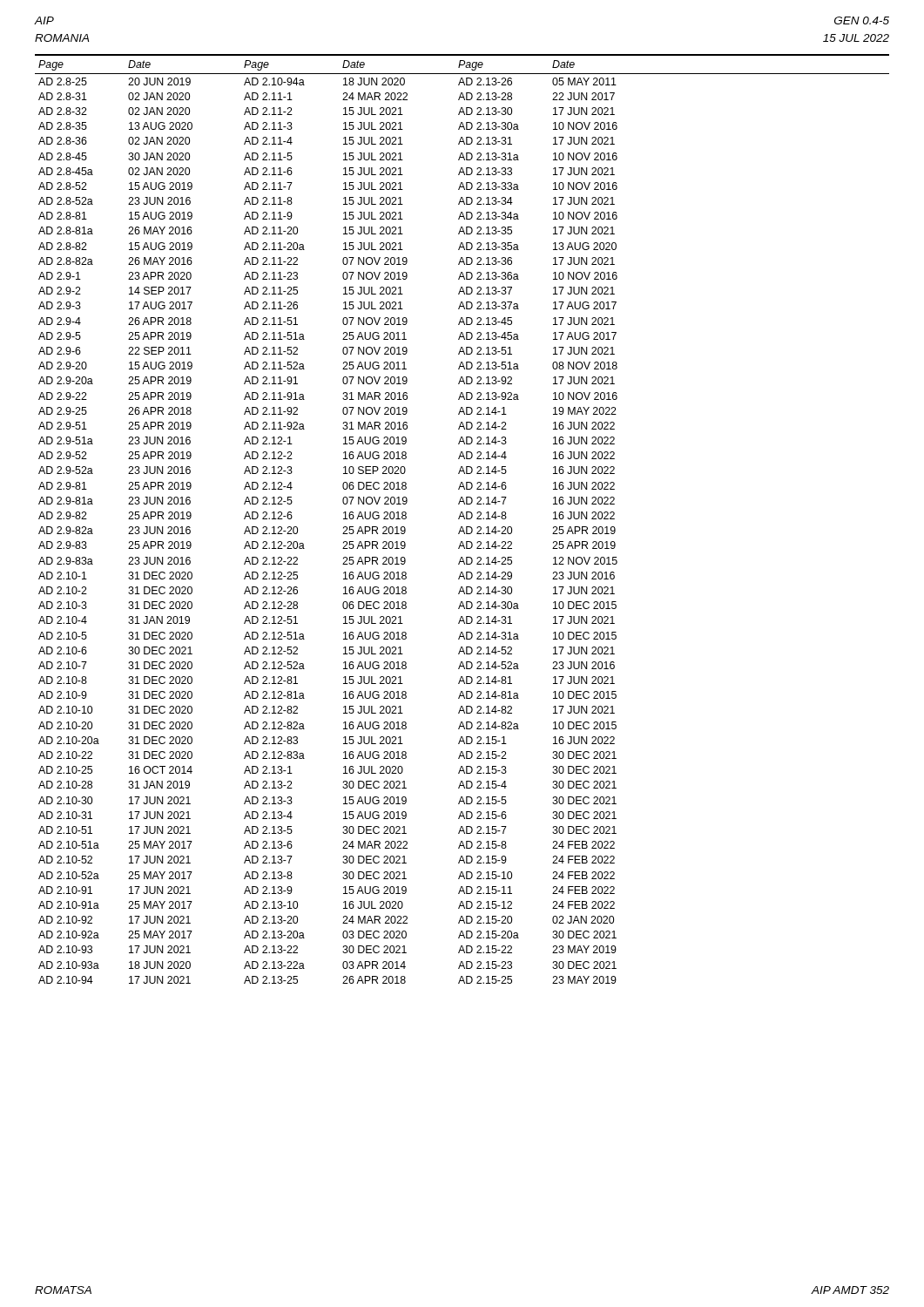Select the table that reads "AD 2.13-35"

[462, 662]
